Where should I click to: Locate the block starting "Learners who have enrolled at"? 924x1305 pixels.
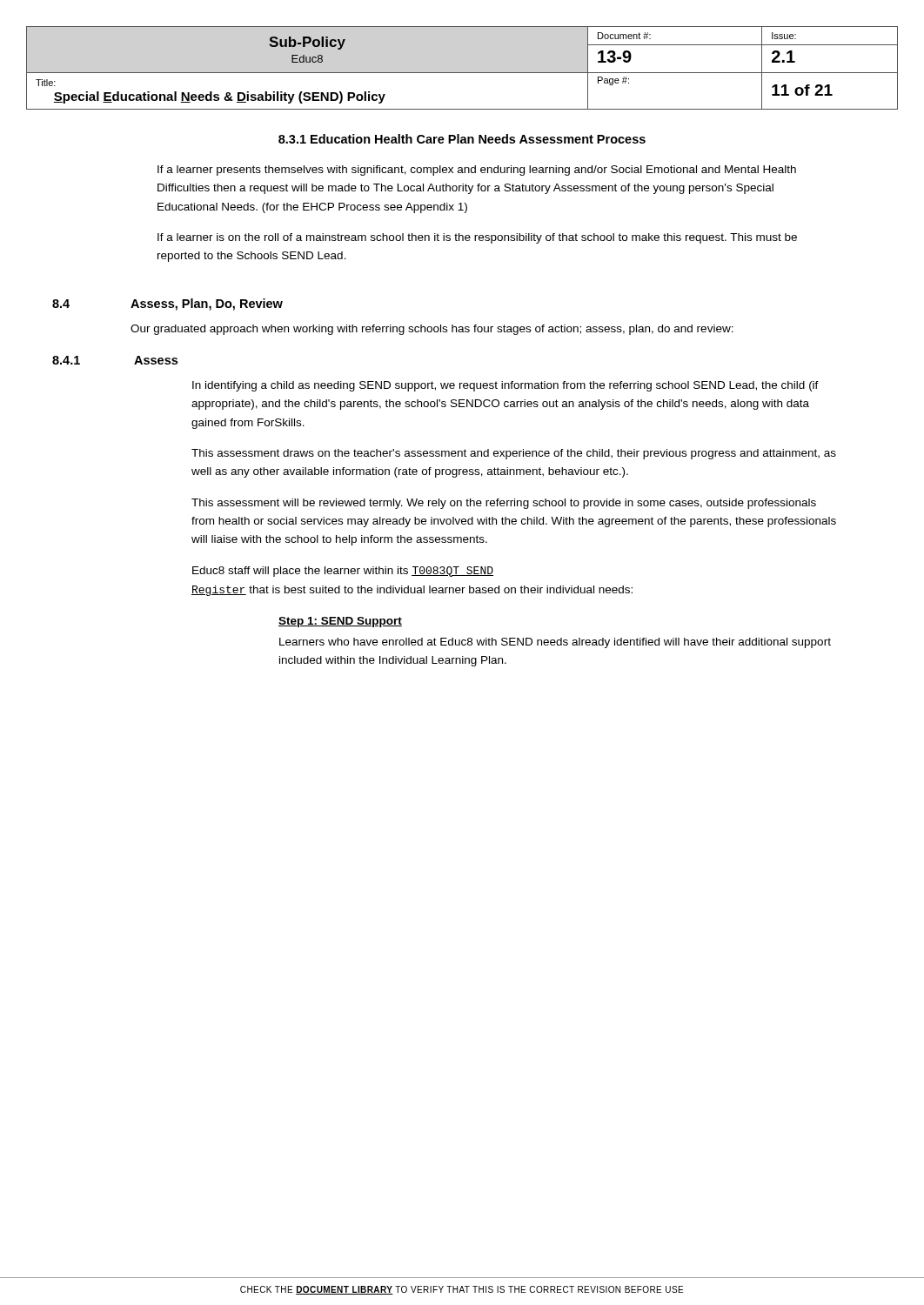pyautogui.click(x=555, y=651)
